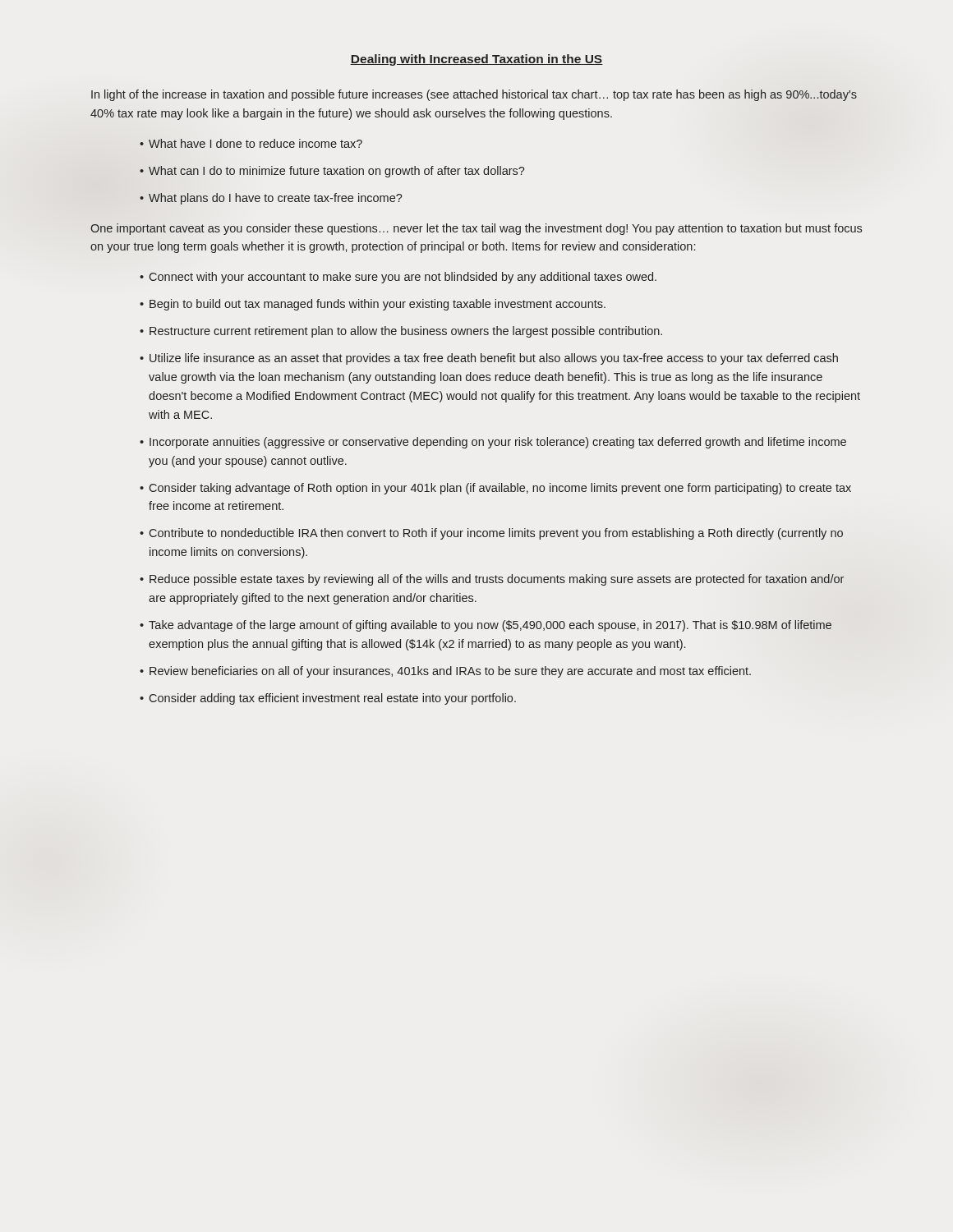Point to "Dealing with Increased Taxation in the US"

[476, 59]
